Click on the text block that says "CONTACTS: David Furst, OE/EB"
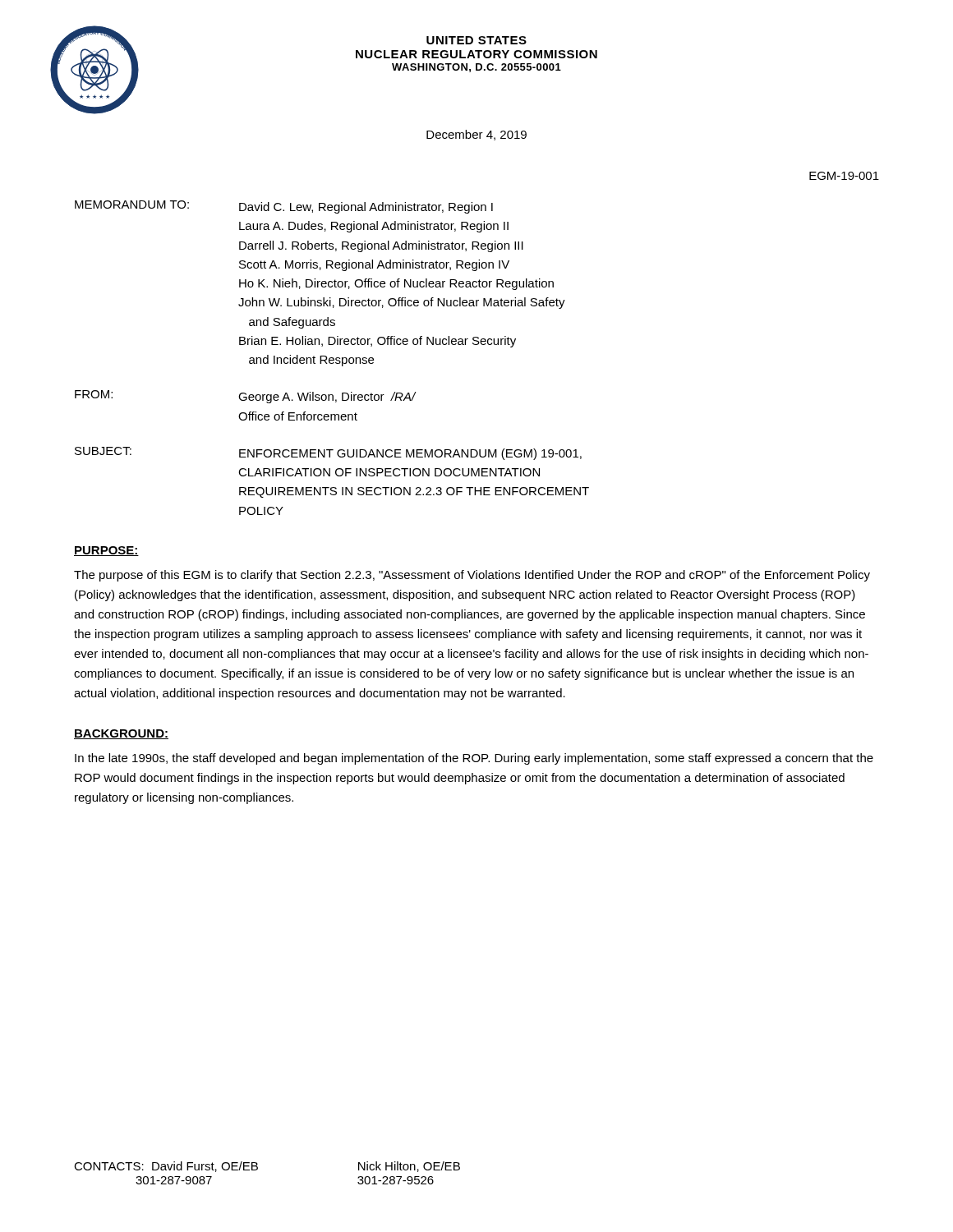Screen dimensions: 1232x953 point(168,1167)
